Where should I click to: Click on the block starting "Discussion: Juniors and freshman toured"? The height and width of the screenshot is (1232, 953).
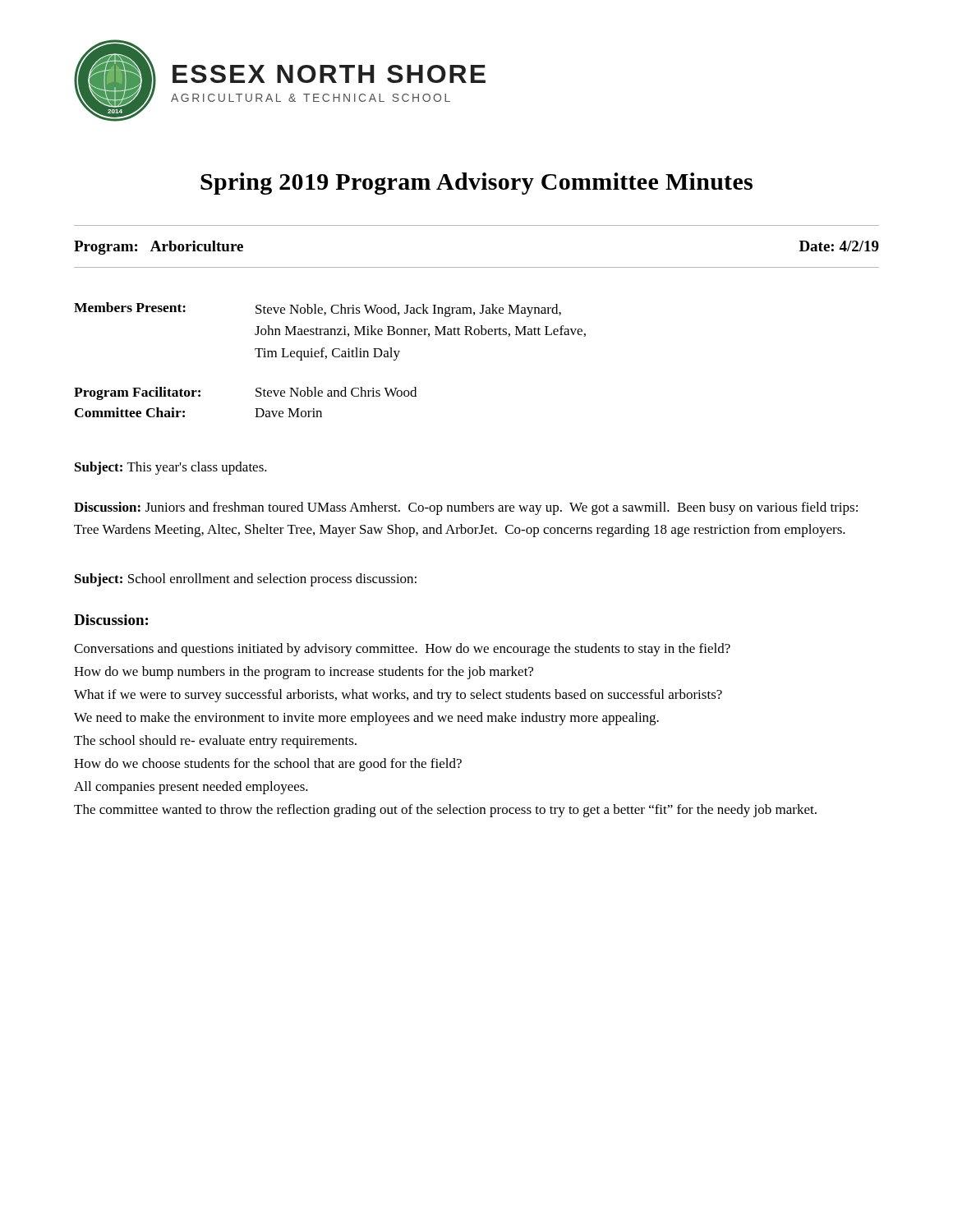[x=476, y=519]
